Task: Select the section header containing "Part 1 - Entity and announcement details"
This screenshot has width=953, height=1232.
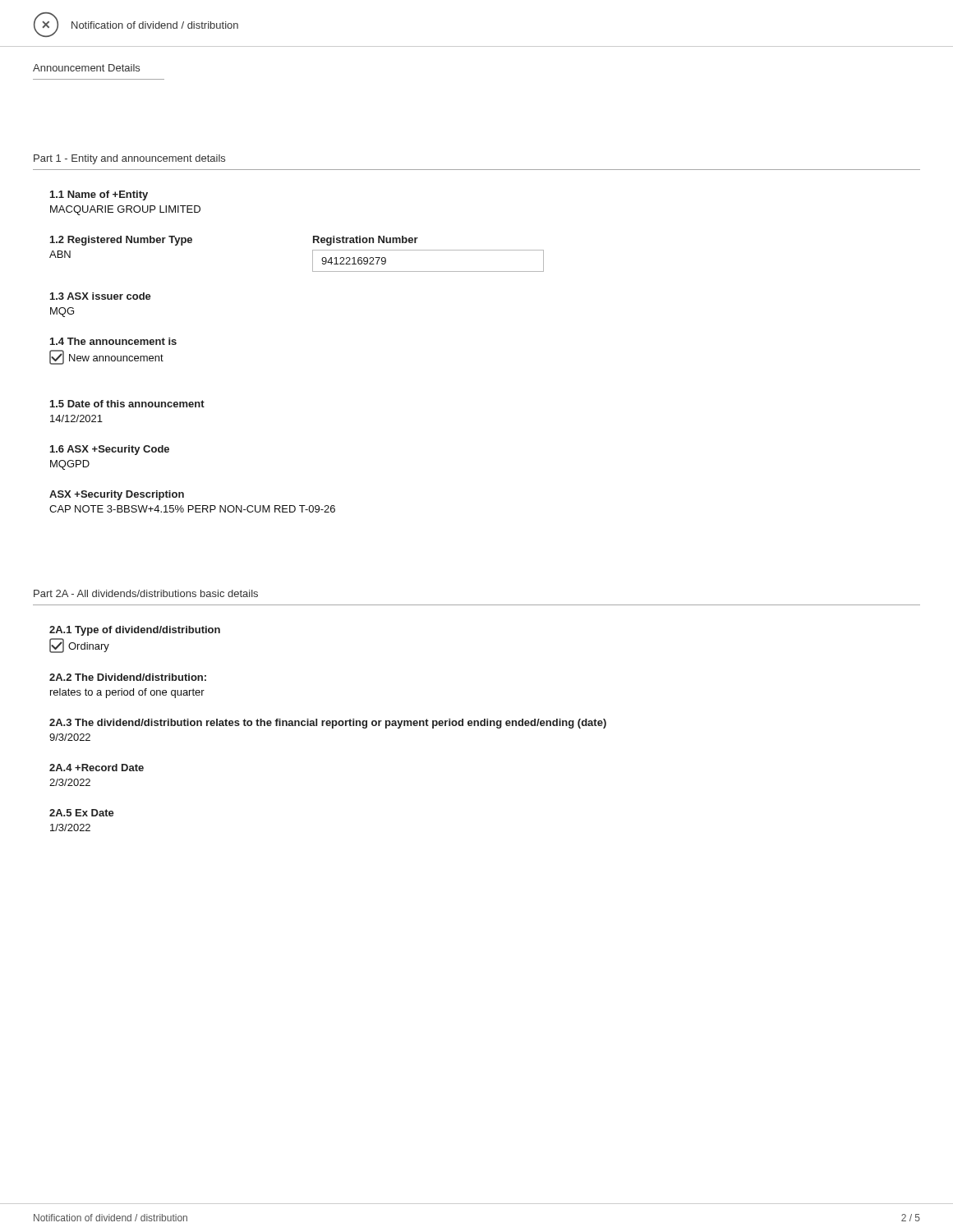Action: click(x=129, y=158)
